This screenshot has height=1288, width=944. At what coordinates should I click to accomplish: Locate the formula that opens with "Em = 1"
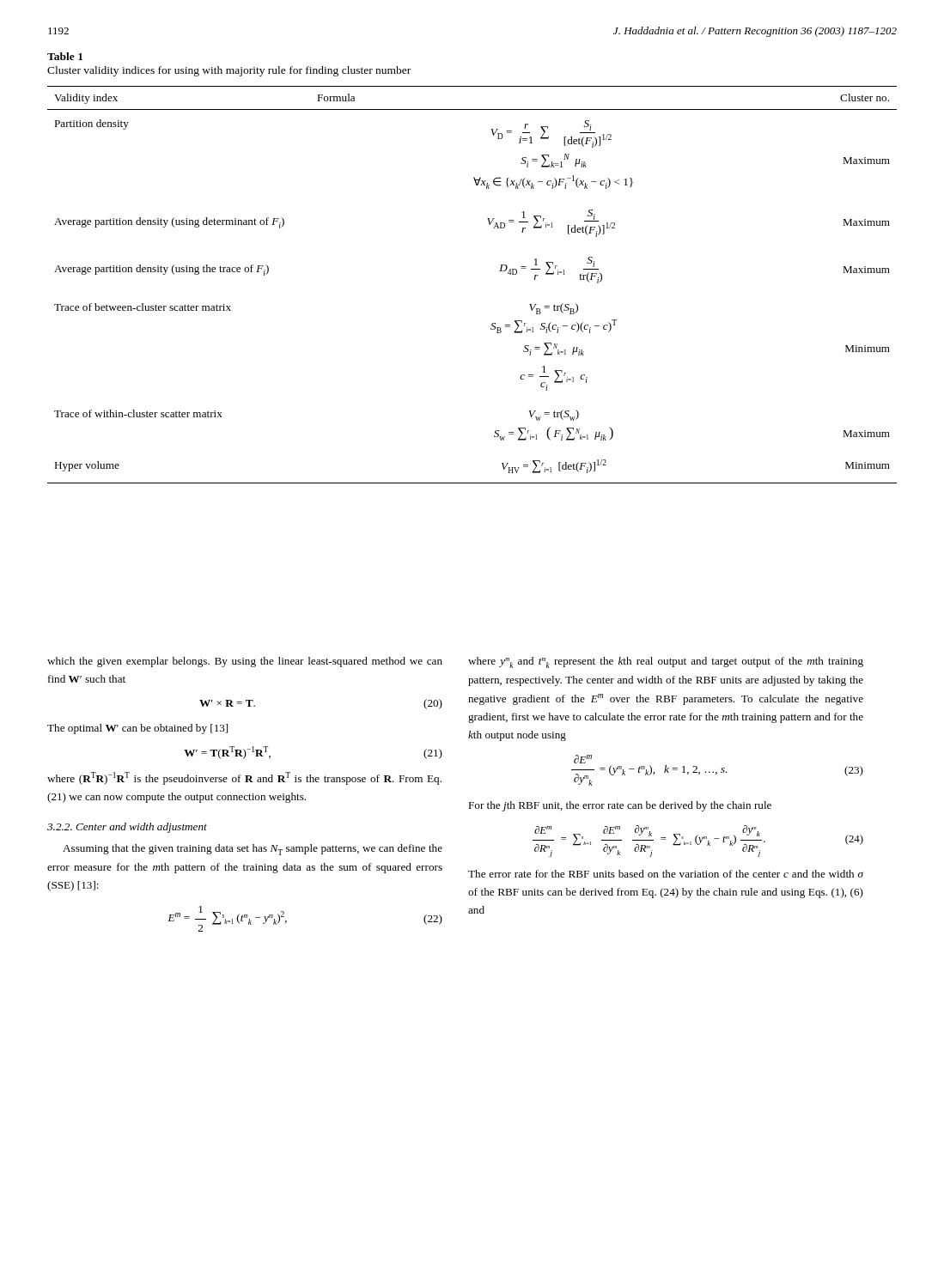pos(245,919)
